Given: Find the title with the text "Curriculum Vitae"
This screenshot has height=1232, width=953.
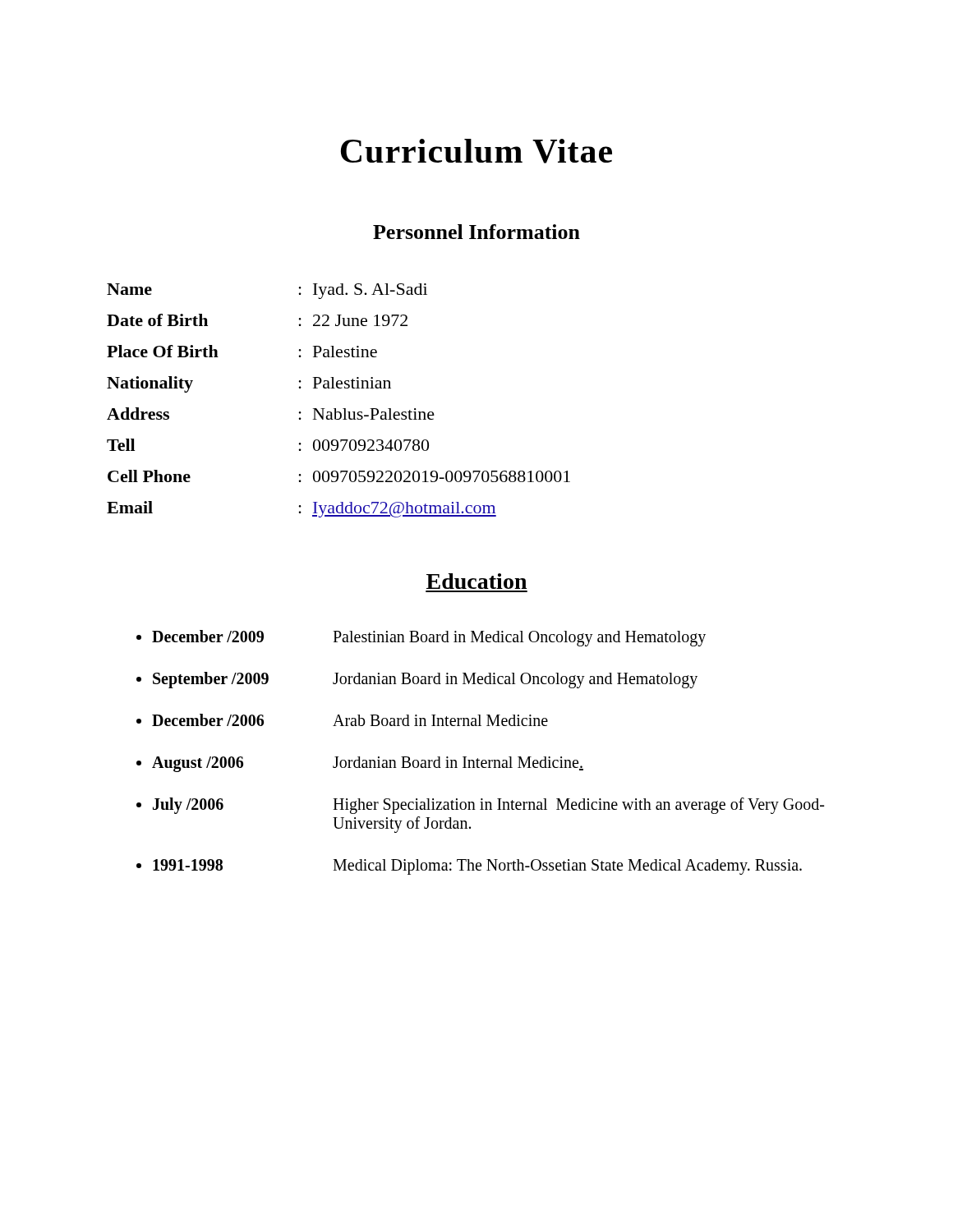Looking at the screenshot, I should [x=476, y=151].
